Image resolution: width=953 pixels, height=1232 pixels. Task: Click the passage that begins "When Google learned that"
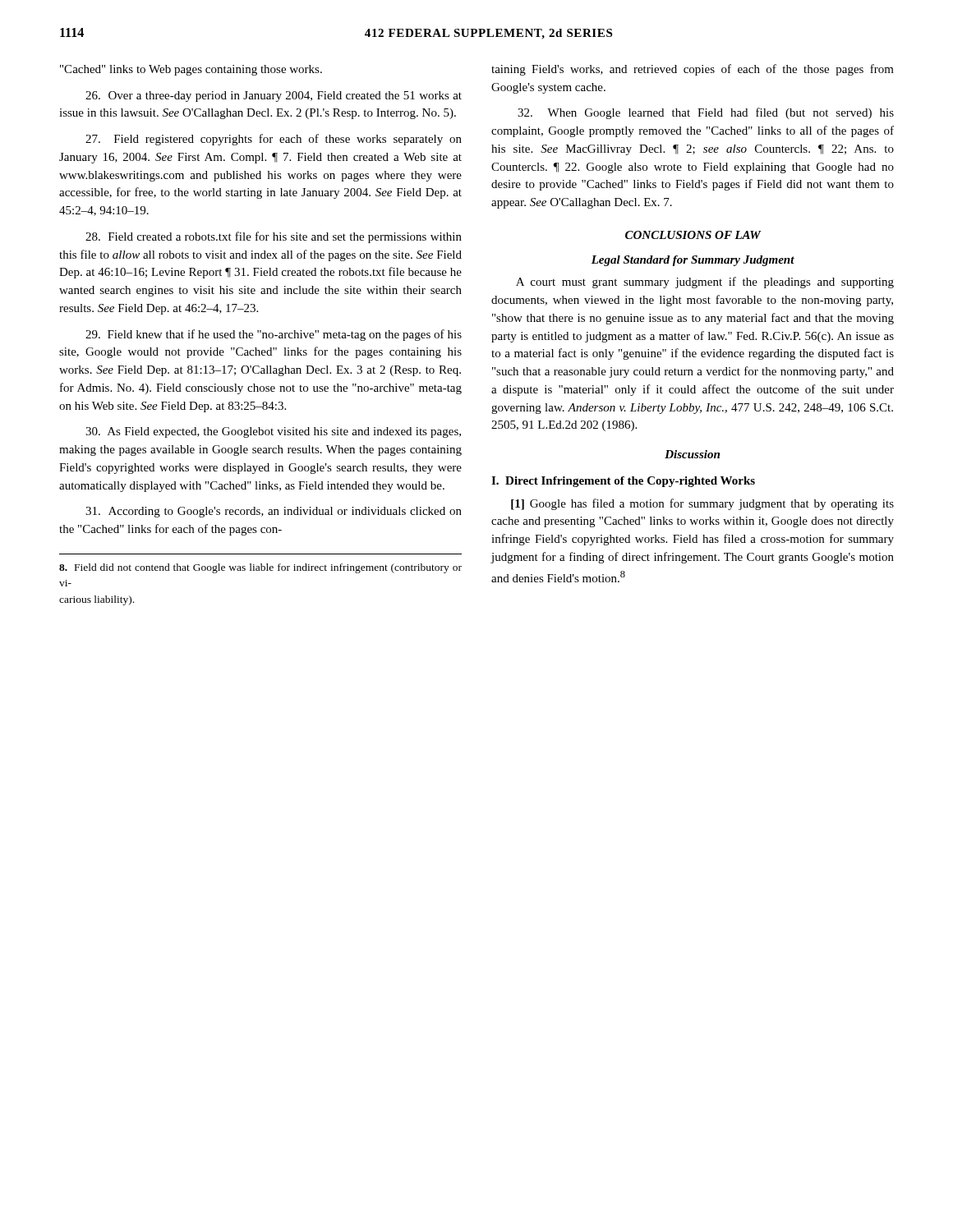pyautogui.click(x=693, y=157)
